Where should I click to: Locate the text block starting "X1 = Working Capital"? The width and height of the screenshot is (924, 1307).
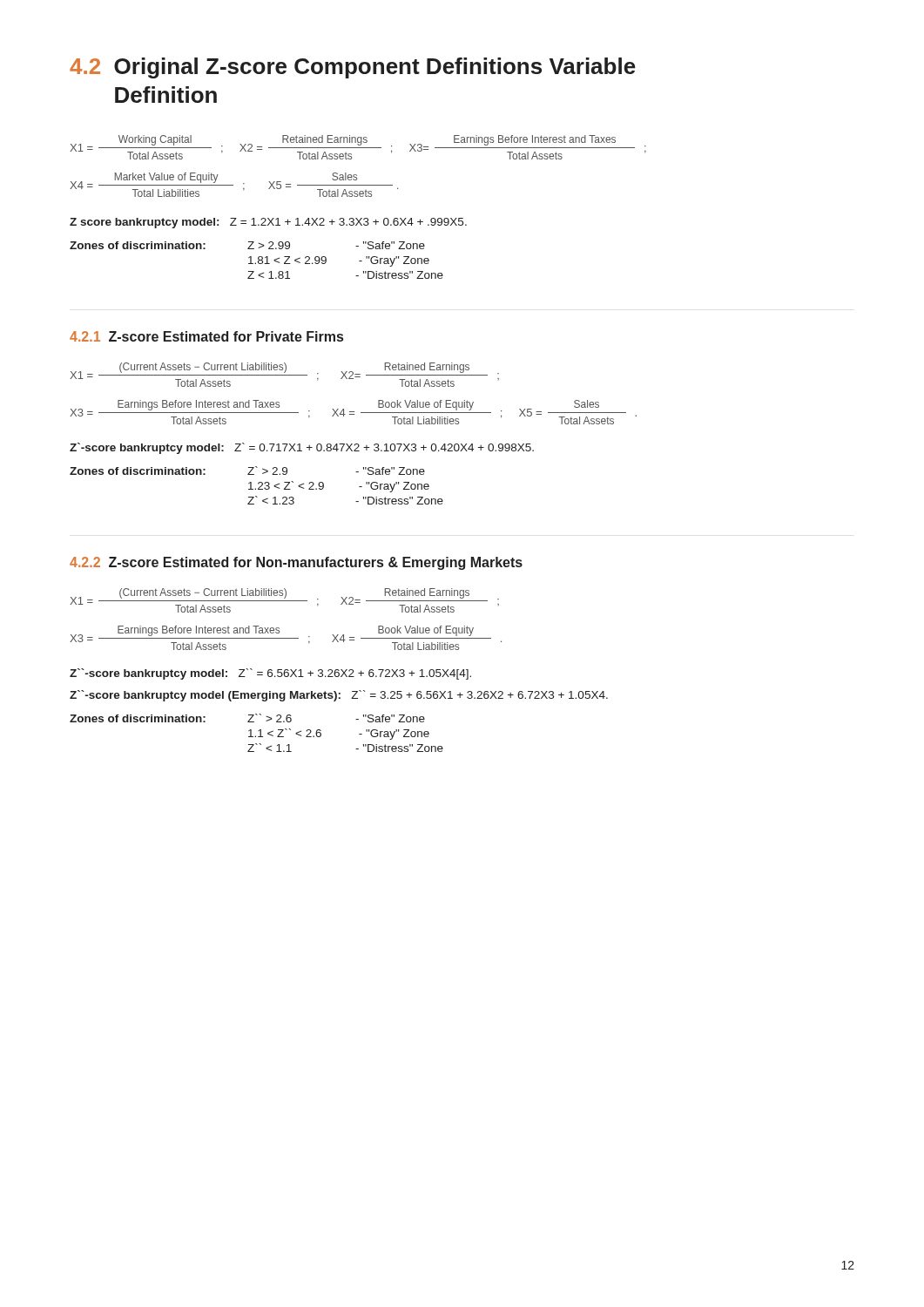pyautogui.click(x=462, y=148)
